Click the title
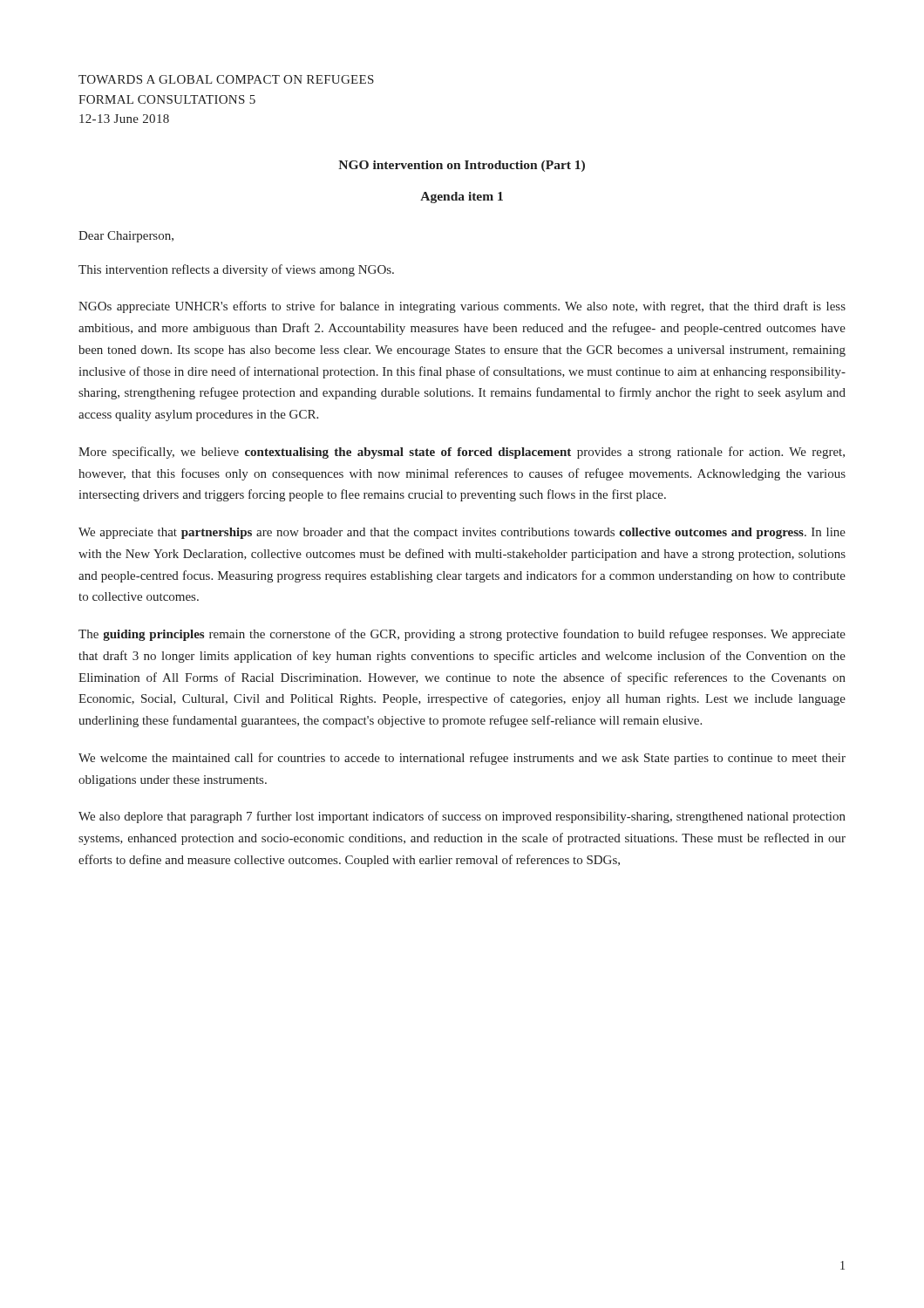The width and height of the screenshot is (924, 1308). point(462,164)
